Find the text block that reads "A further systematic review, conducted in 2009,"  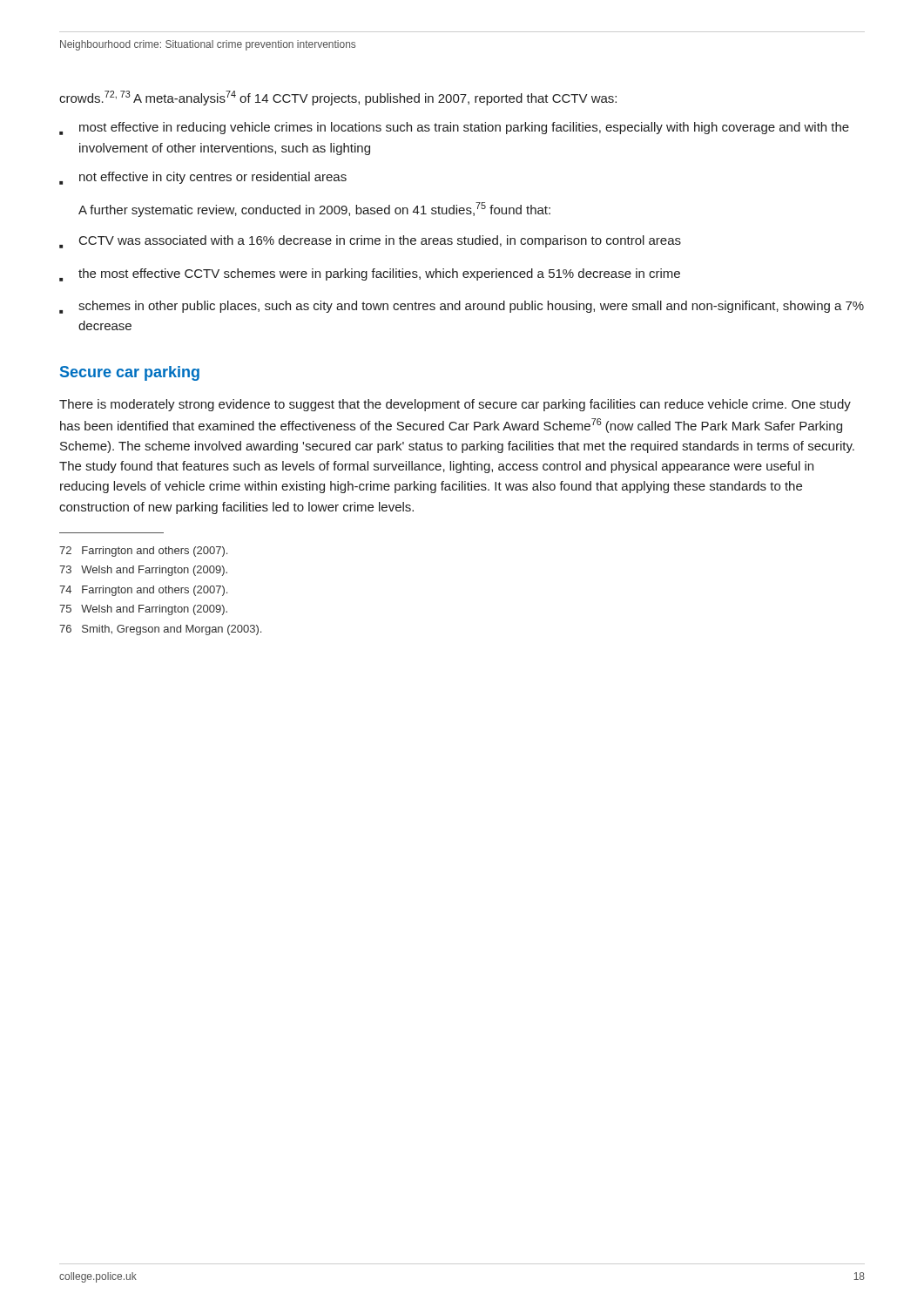(315, 209)
